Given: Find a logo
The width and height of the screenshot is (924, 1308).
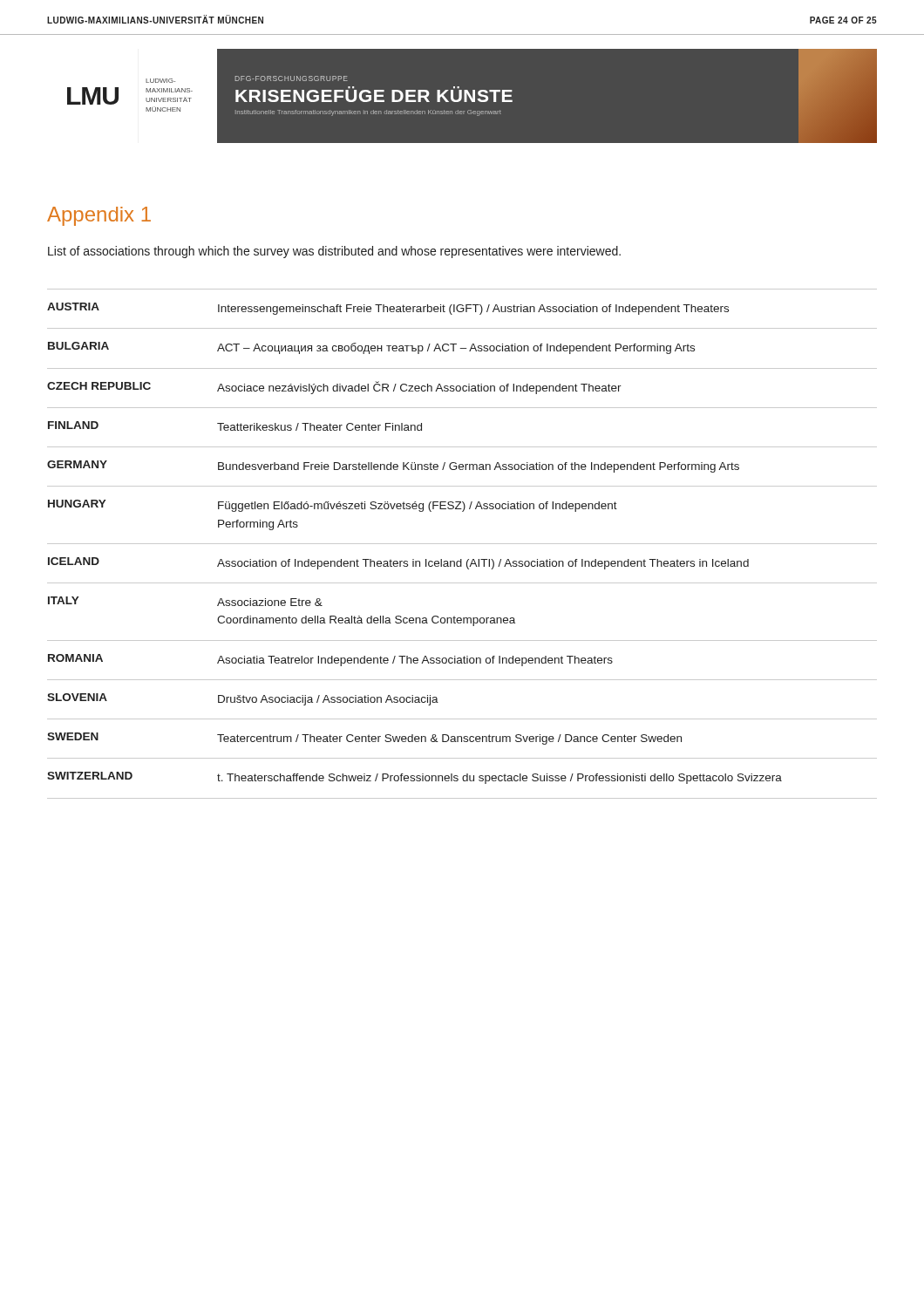Looking at the screenshot, I should click(x=462, y=96).
